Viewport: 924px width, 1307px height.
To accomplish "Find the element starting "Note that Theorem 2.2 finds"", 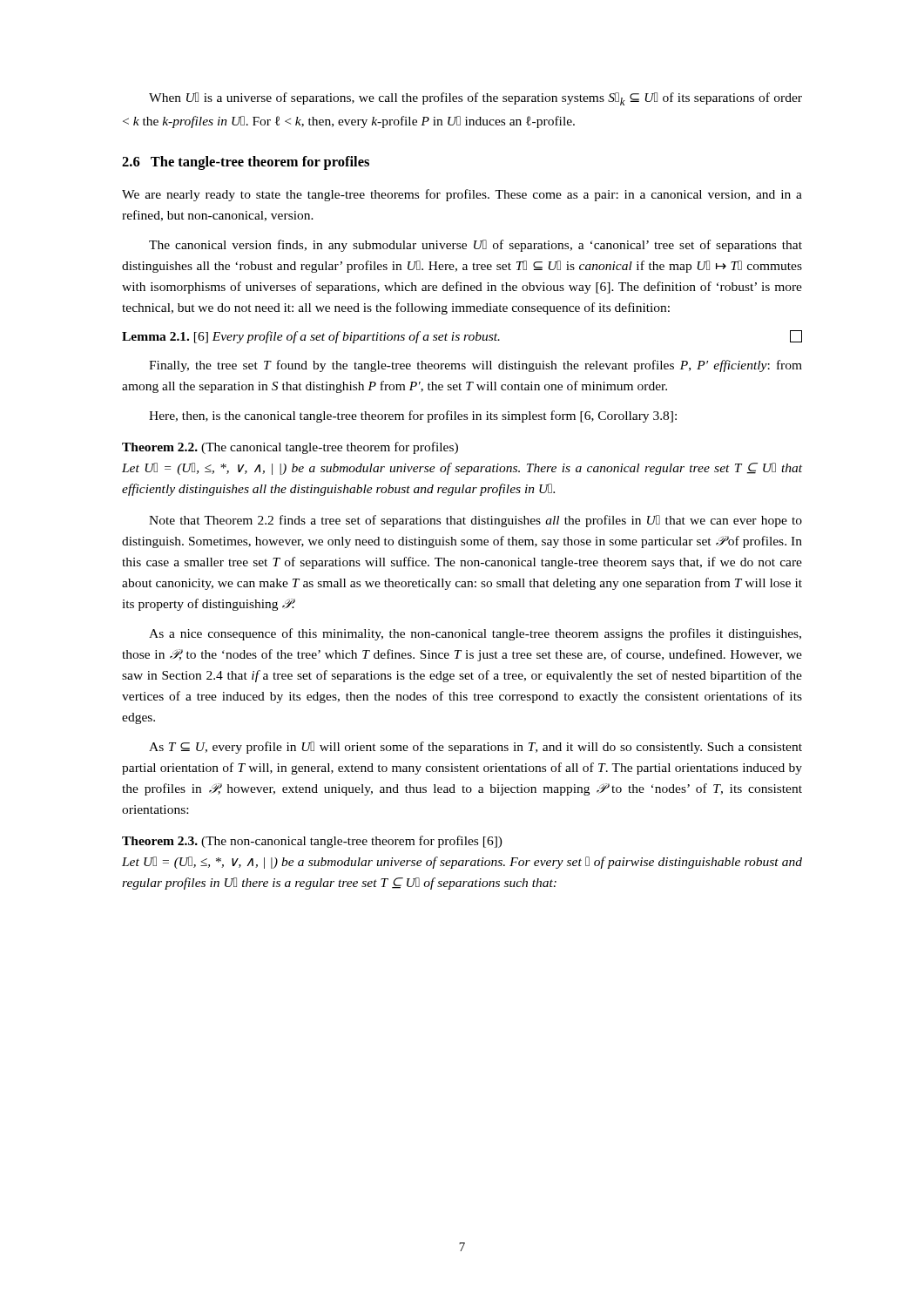I will [462, 665].
